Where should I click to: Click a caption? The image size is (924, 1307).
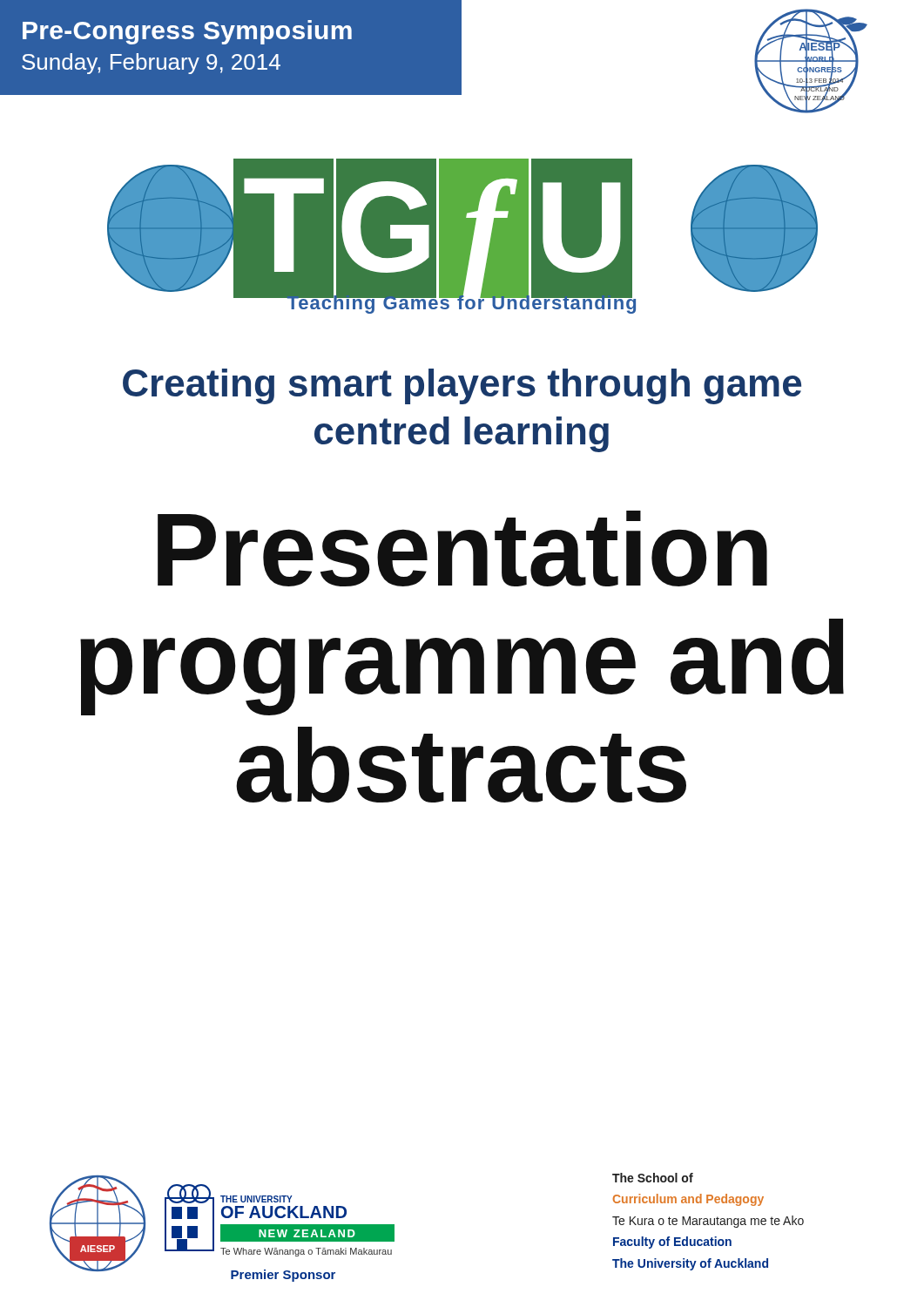pyautogui.click(x=283, y=1274)
